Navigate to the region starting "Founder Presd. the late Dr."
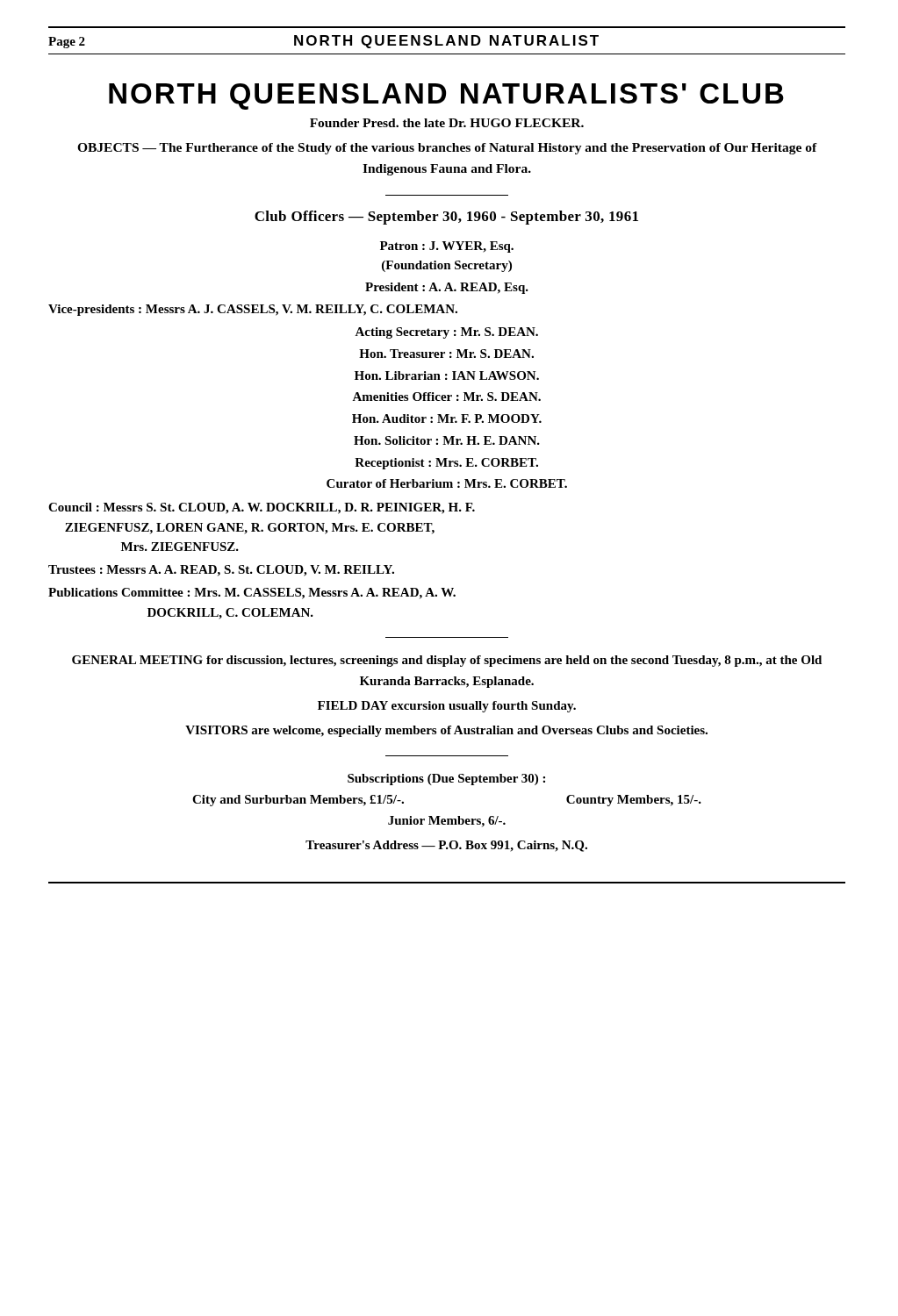Viewport: 898px width, 1316px height. point(447,122)
